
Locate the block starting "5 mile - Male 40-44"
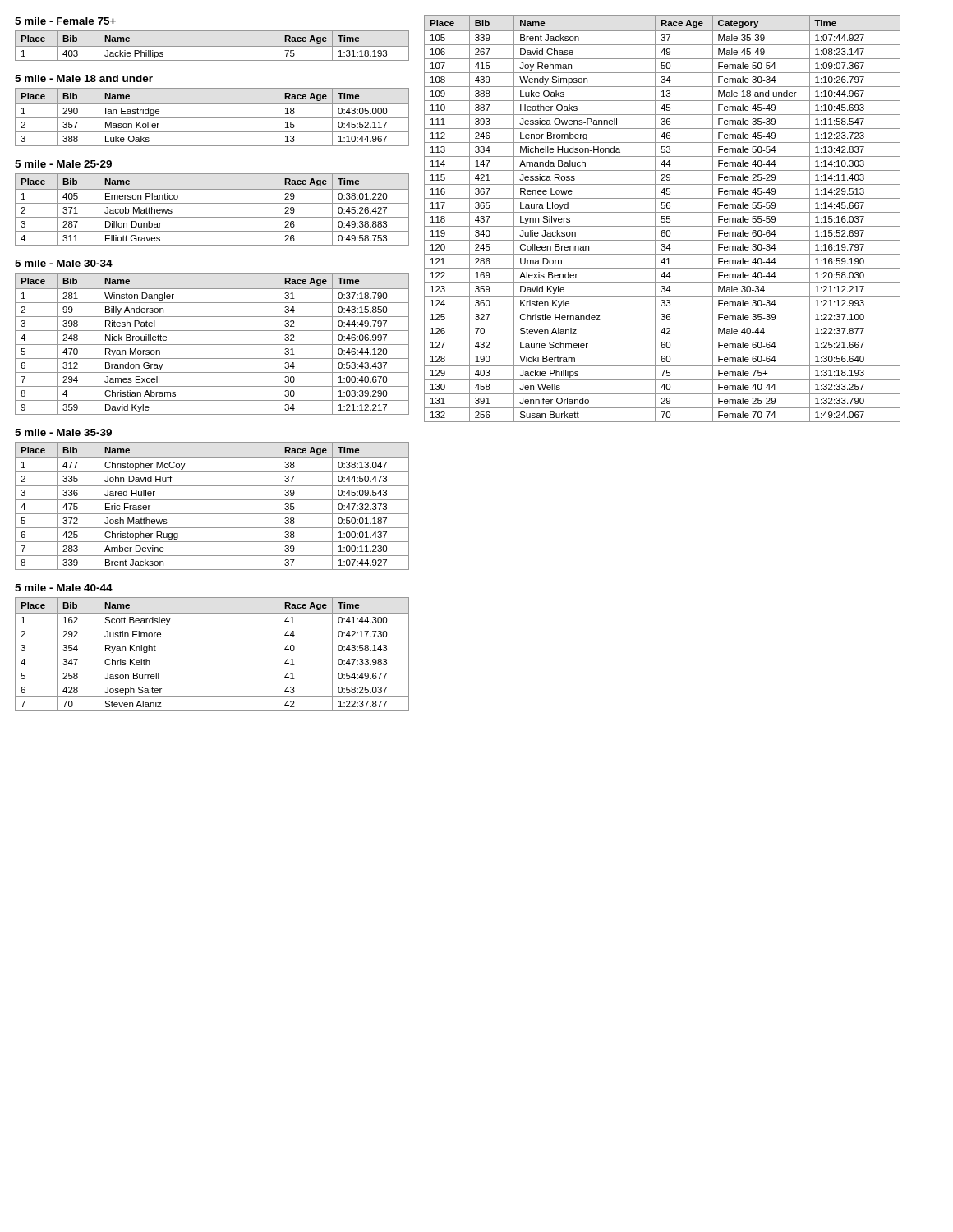click(x=63, y=588)
